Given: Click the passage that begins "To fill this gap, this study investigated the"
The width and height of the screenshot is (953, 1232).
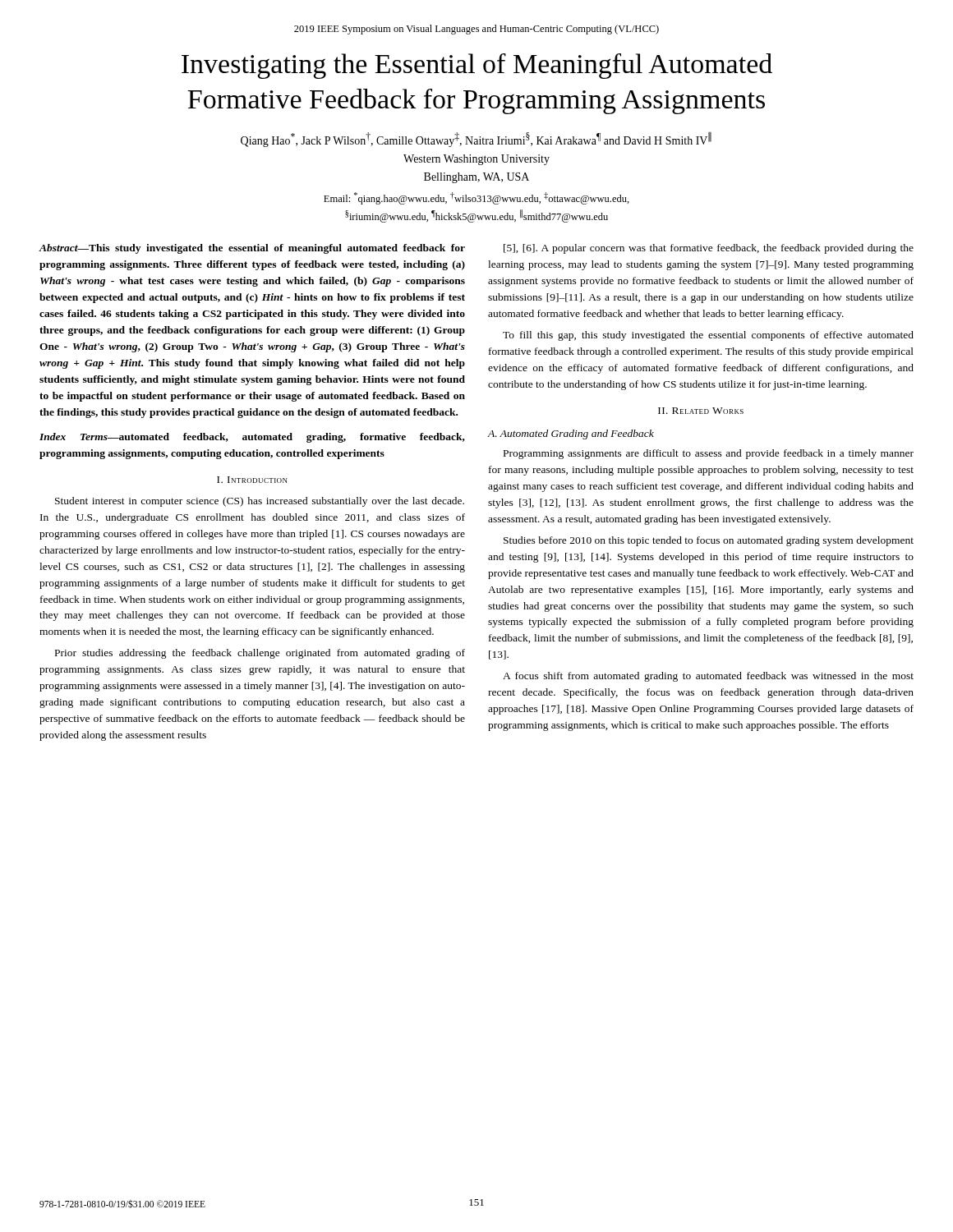Looking at the screenshot, I should click(701, 359).
